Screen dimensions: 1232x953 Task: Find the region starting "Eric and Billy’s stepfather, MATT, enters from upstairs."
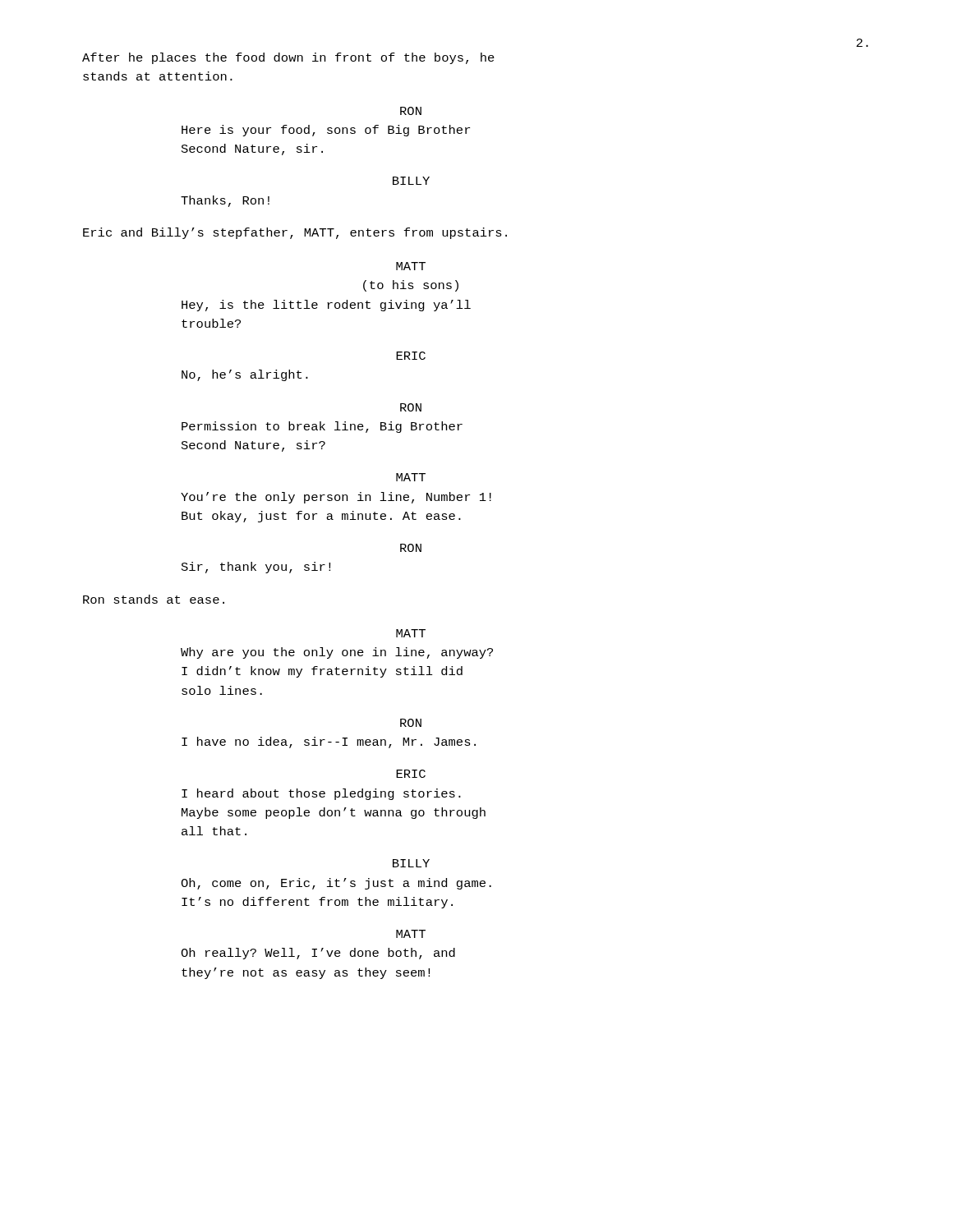pyautogui.click(x=296, y=233)
